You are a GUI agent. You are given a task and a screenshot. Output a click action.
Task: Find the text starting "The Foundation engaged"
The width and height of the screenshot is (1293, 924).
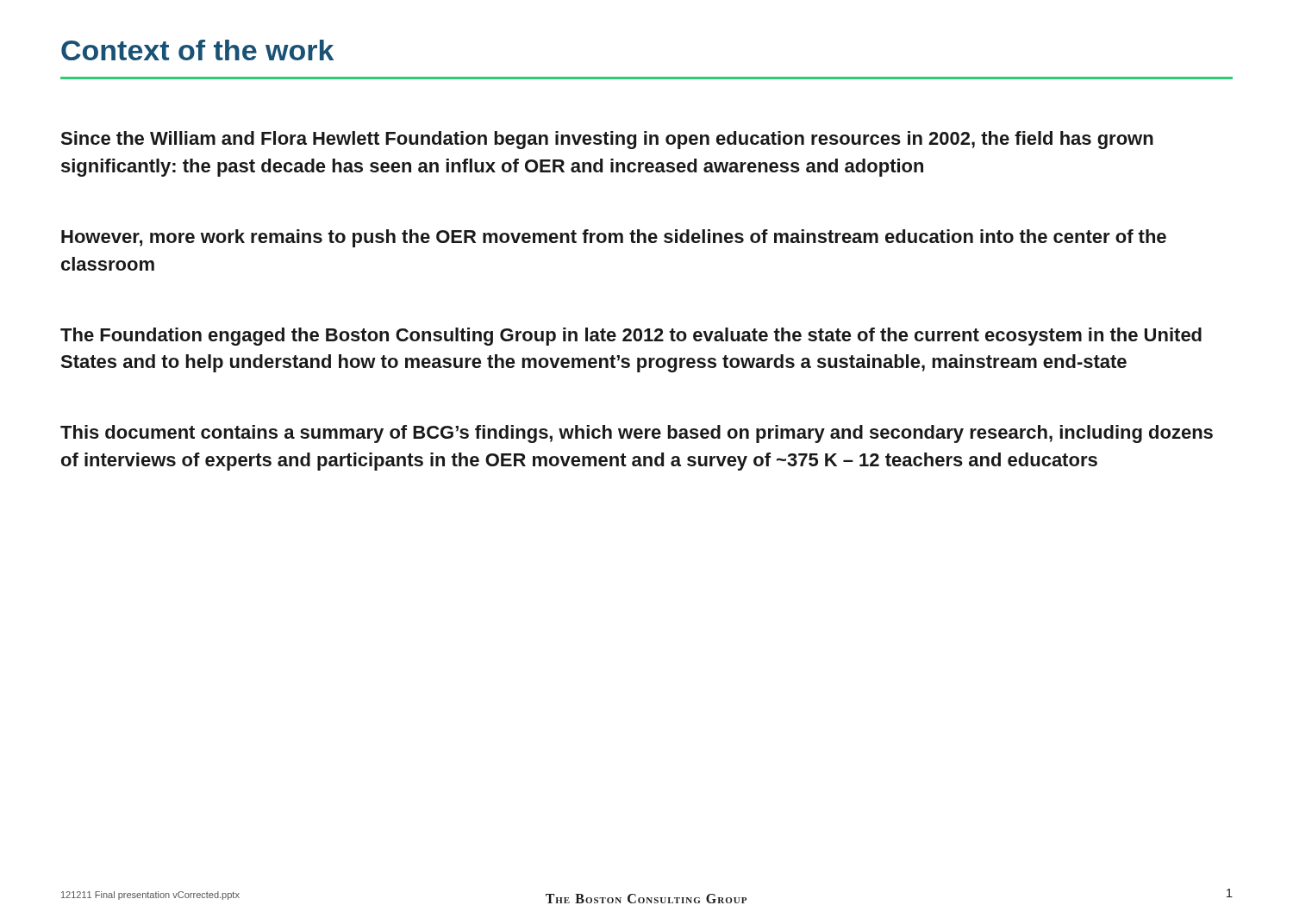(631, 348)
